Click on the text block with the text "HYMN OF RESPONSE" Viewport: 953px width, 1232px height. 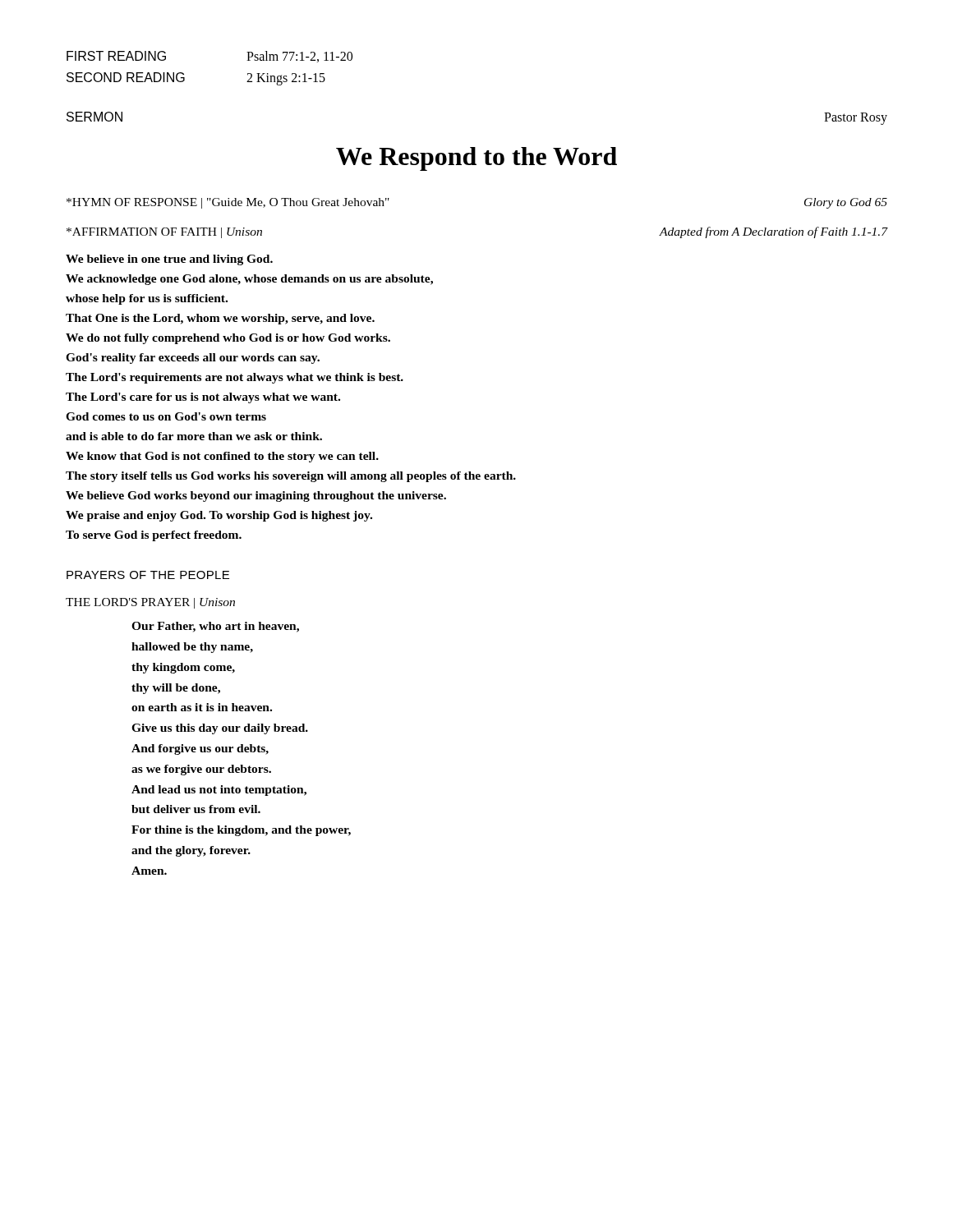point(229,203)
